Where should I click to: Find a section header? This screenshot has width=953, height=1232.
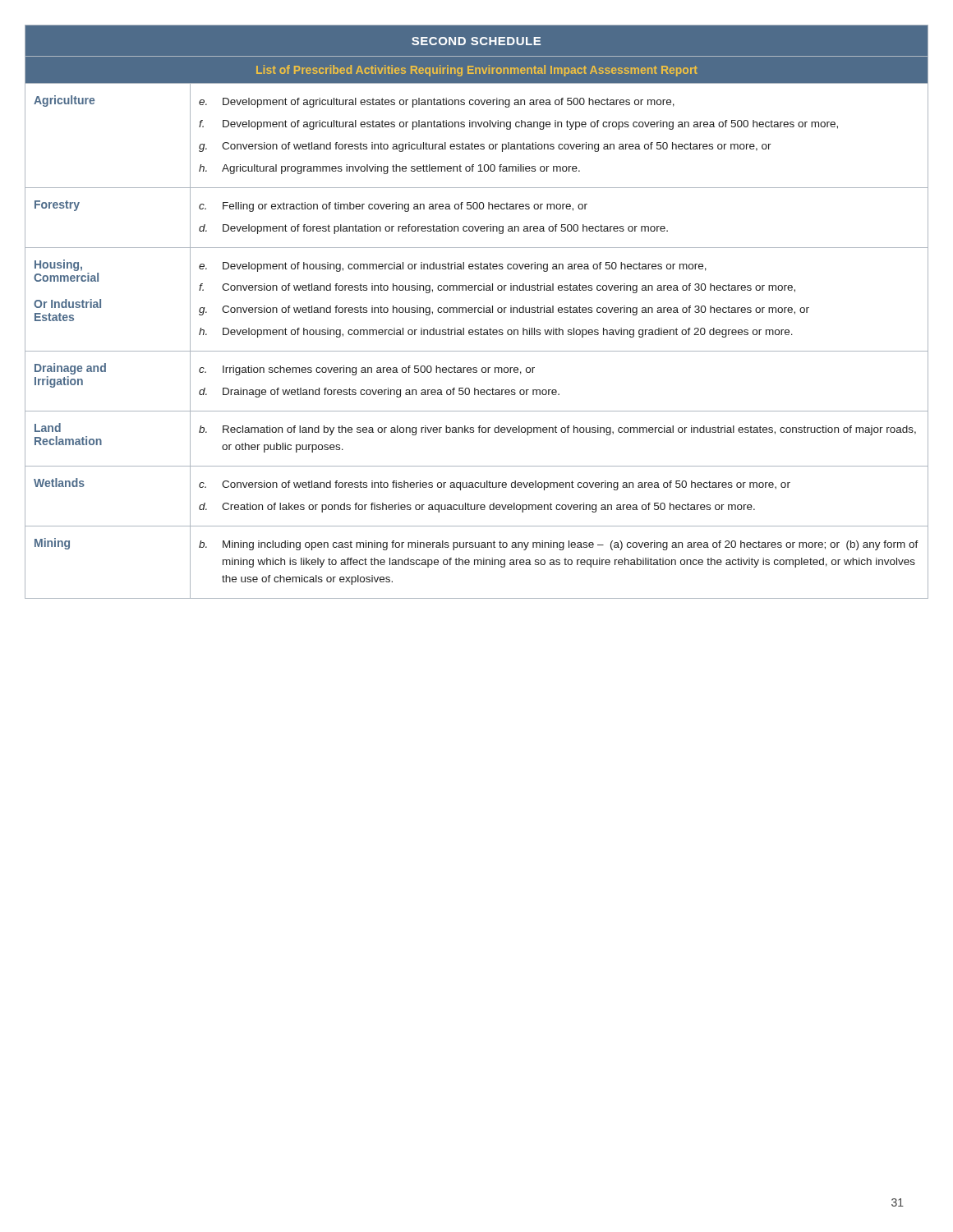476,70
